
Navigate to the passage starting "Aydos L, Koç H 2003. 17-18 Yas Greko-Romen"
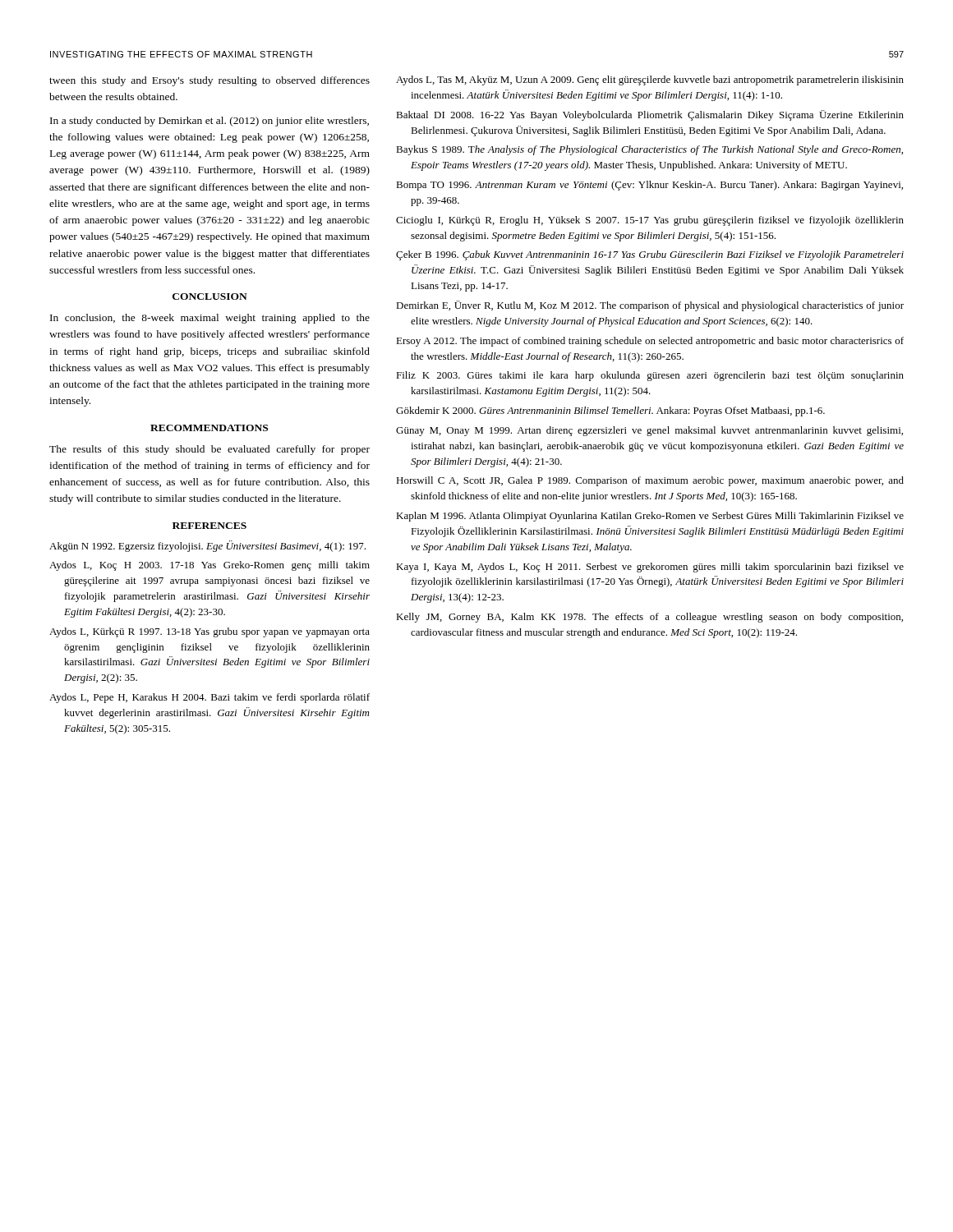(209, 588)
